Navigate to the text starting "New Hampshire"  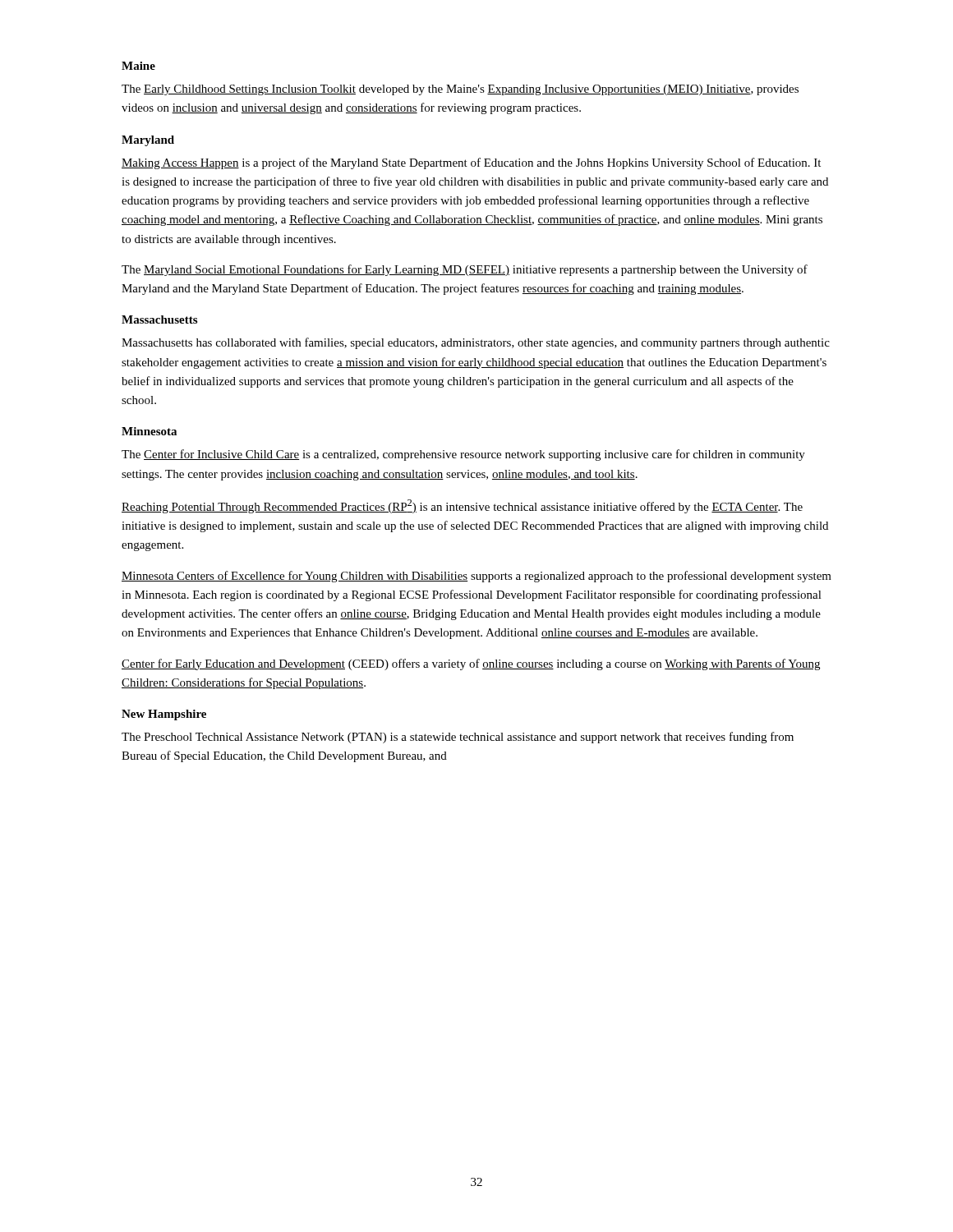(x=164, y=714)
